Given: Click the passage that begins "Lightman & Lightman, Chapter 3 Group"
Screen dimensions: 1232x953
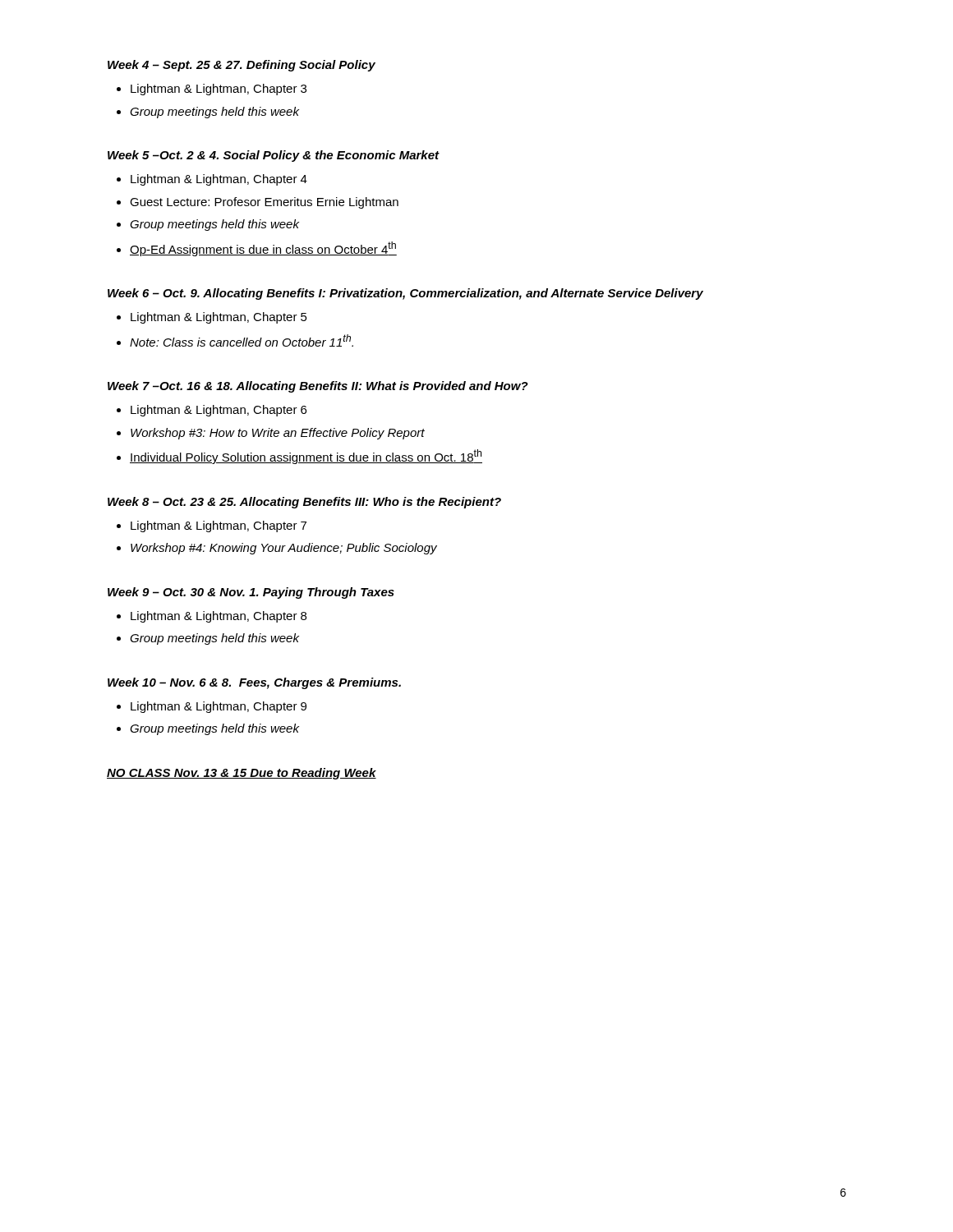Looking at the screenshot, I should (x=212, y=90).
